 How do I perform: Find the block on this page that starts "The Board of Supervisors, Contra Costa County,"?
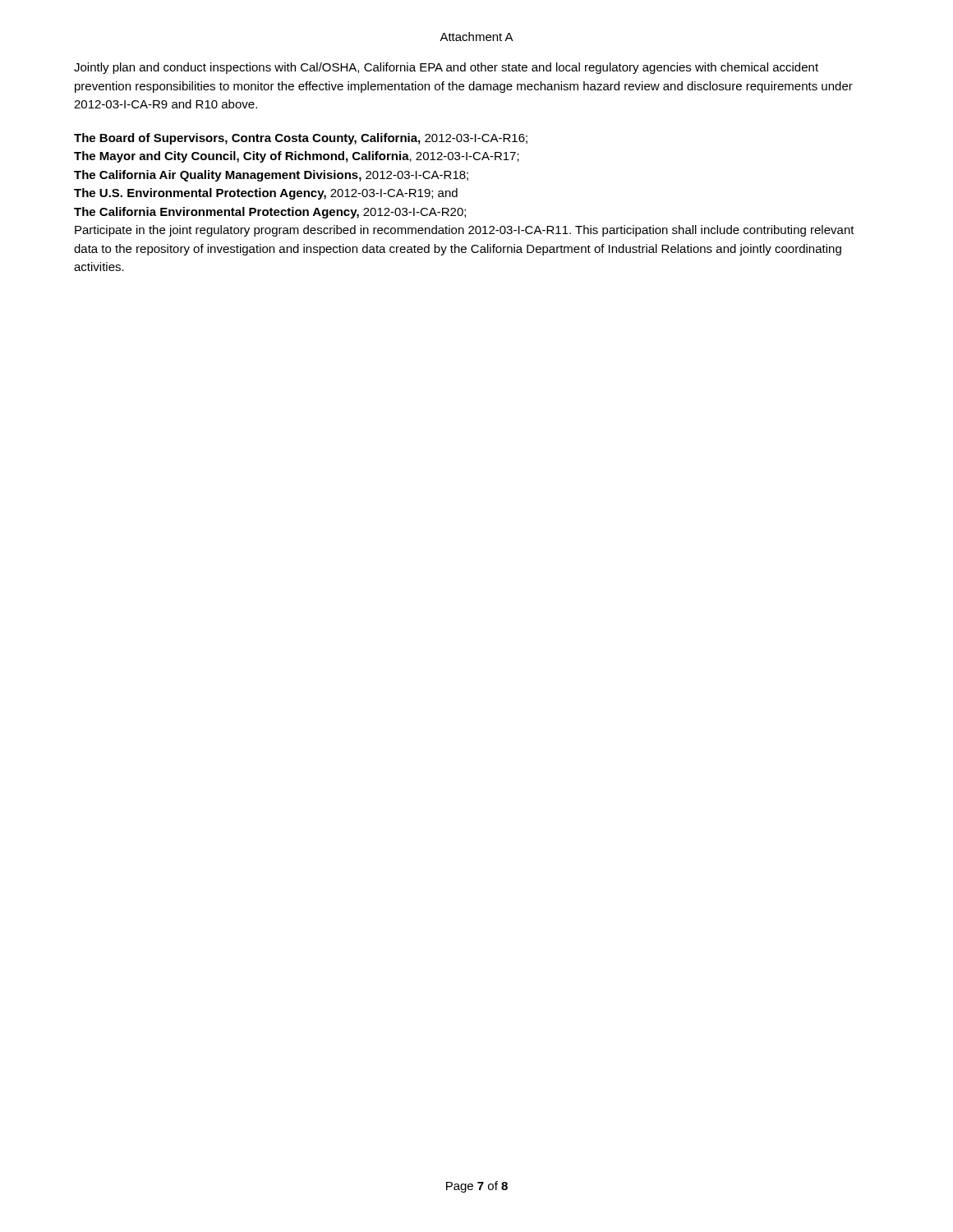[464, 202]
